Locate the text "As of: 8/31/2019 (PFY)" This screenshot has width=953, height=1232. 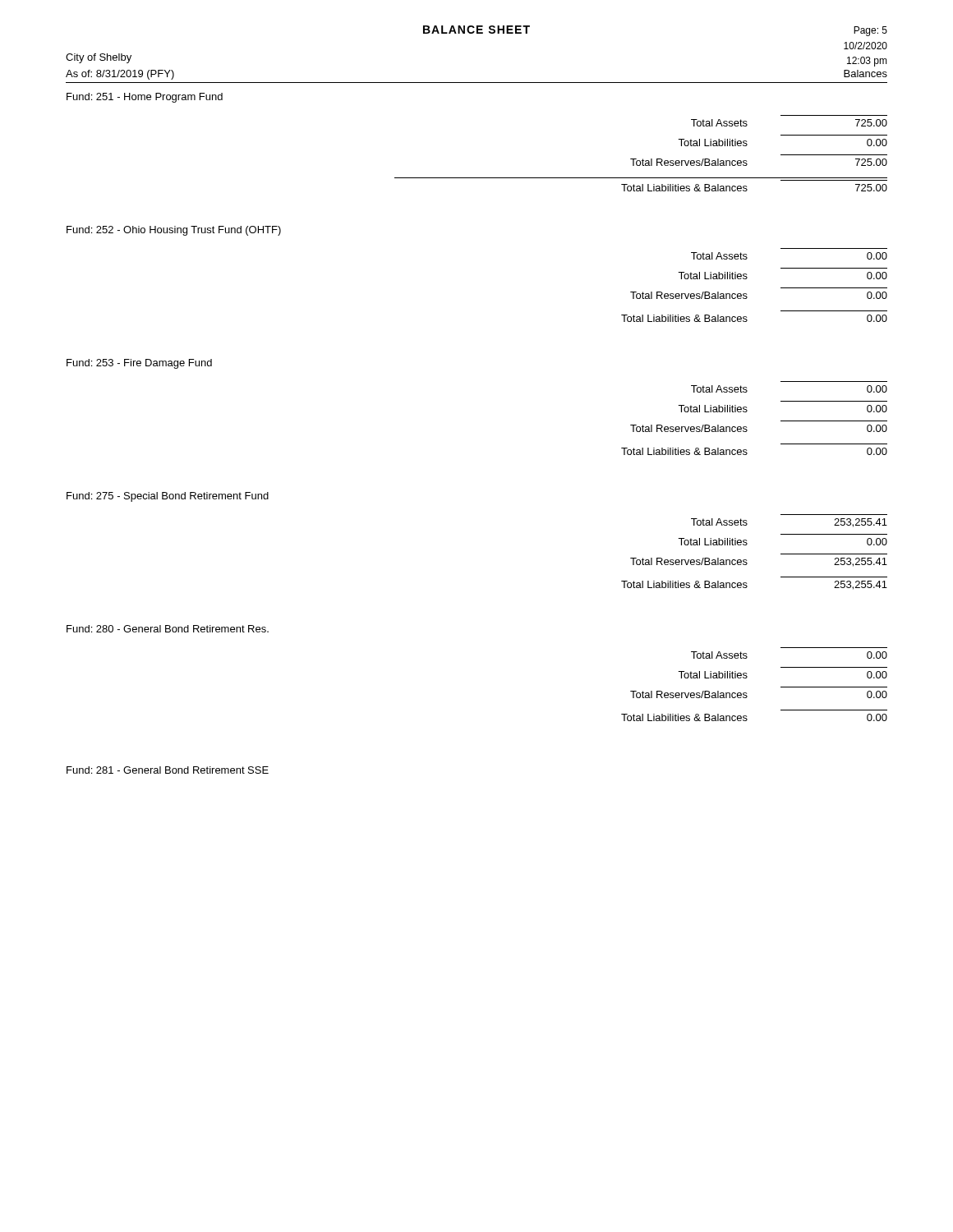[120, 74]
